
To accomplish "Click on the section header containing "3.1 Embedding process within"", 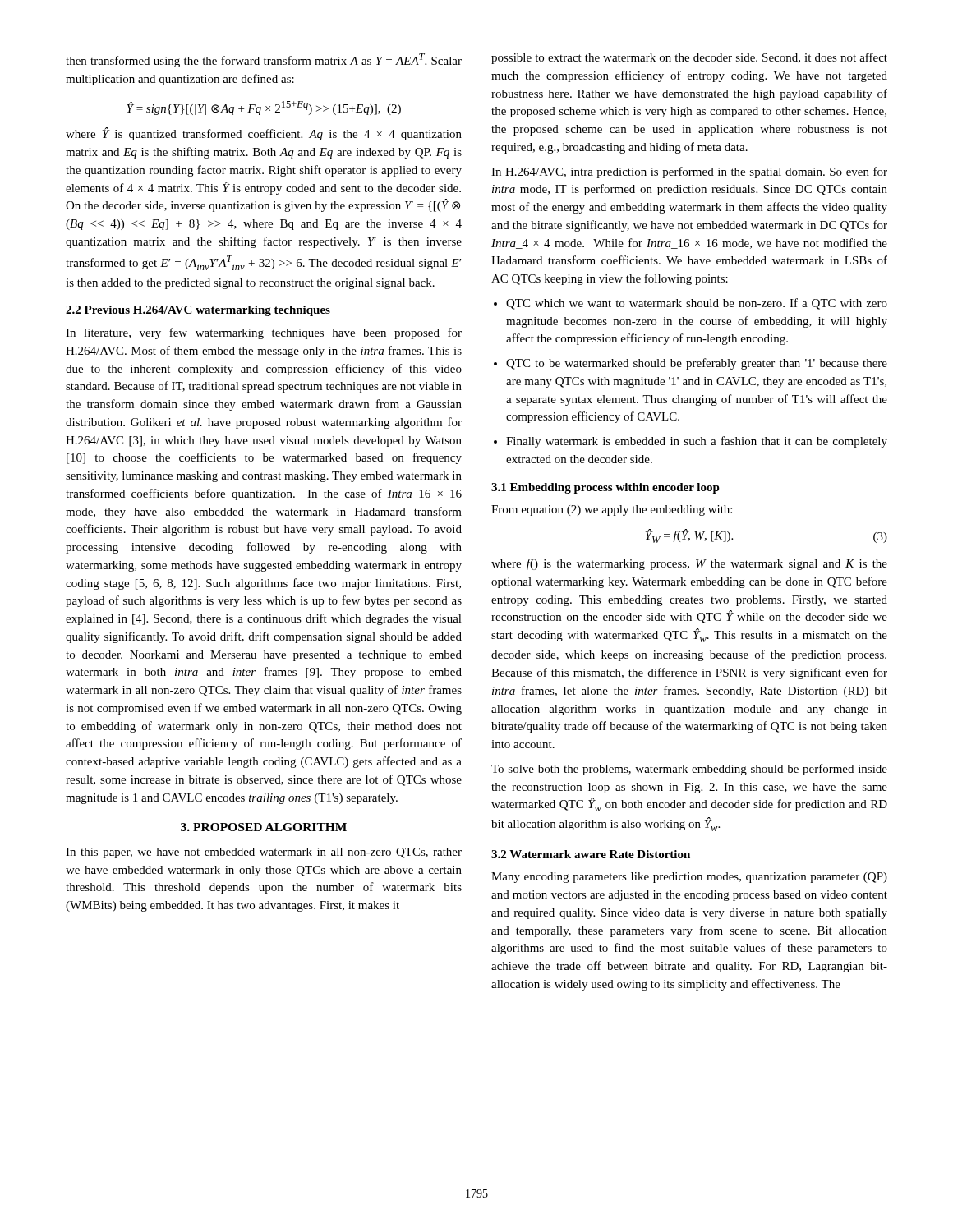I will [689, 487].
